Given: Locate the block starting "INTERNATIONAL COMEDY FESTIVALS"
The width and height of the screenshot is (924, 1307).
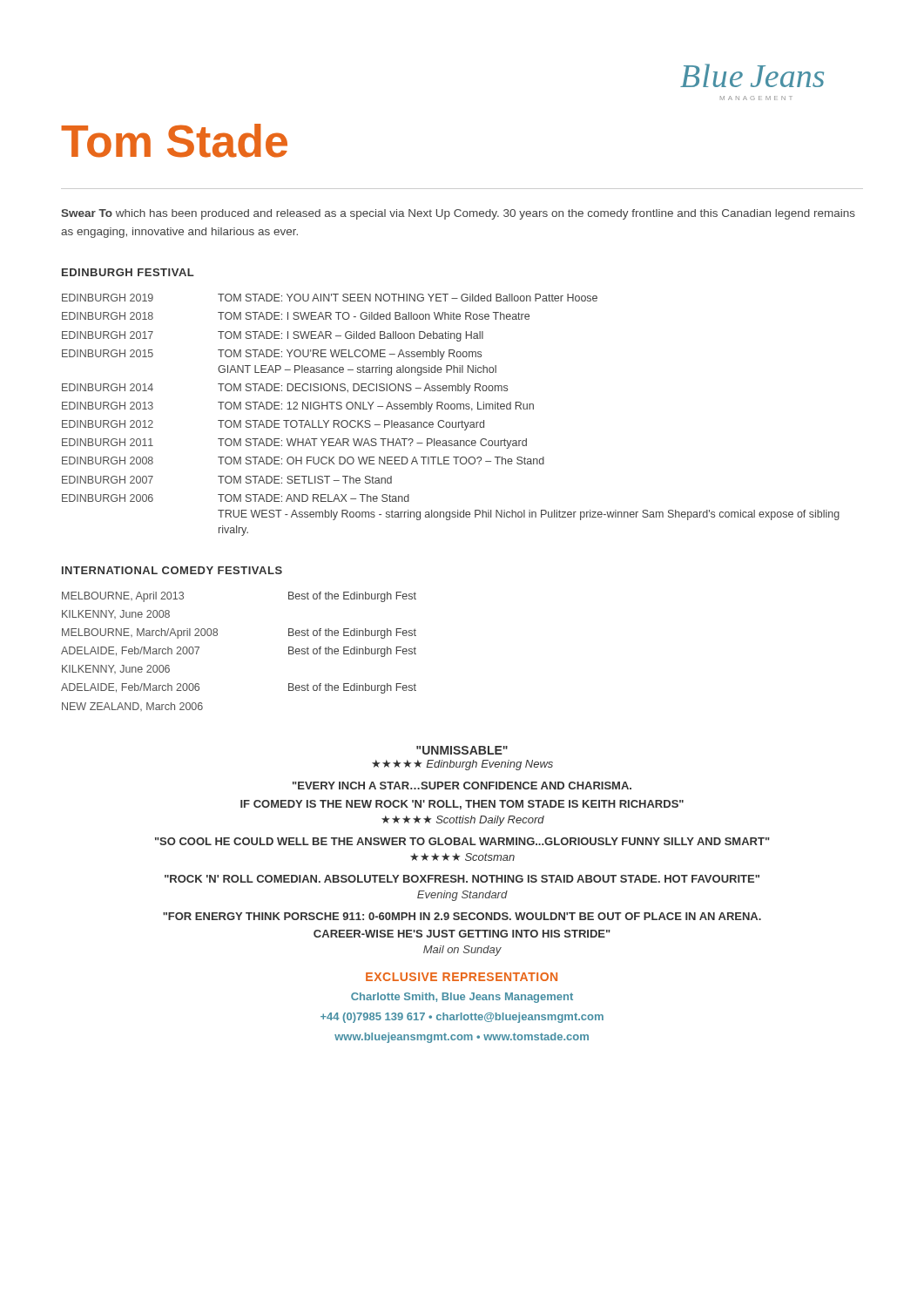Looking at the screenshot, I should click(x=172, y=570).
